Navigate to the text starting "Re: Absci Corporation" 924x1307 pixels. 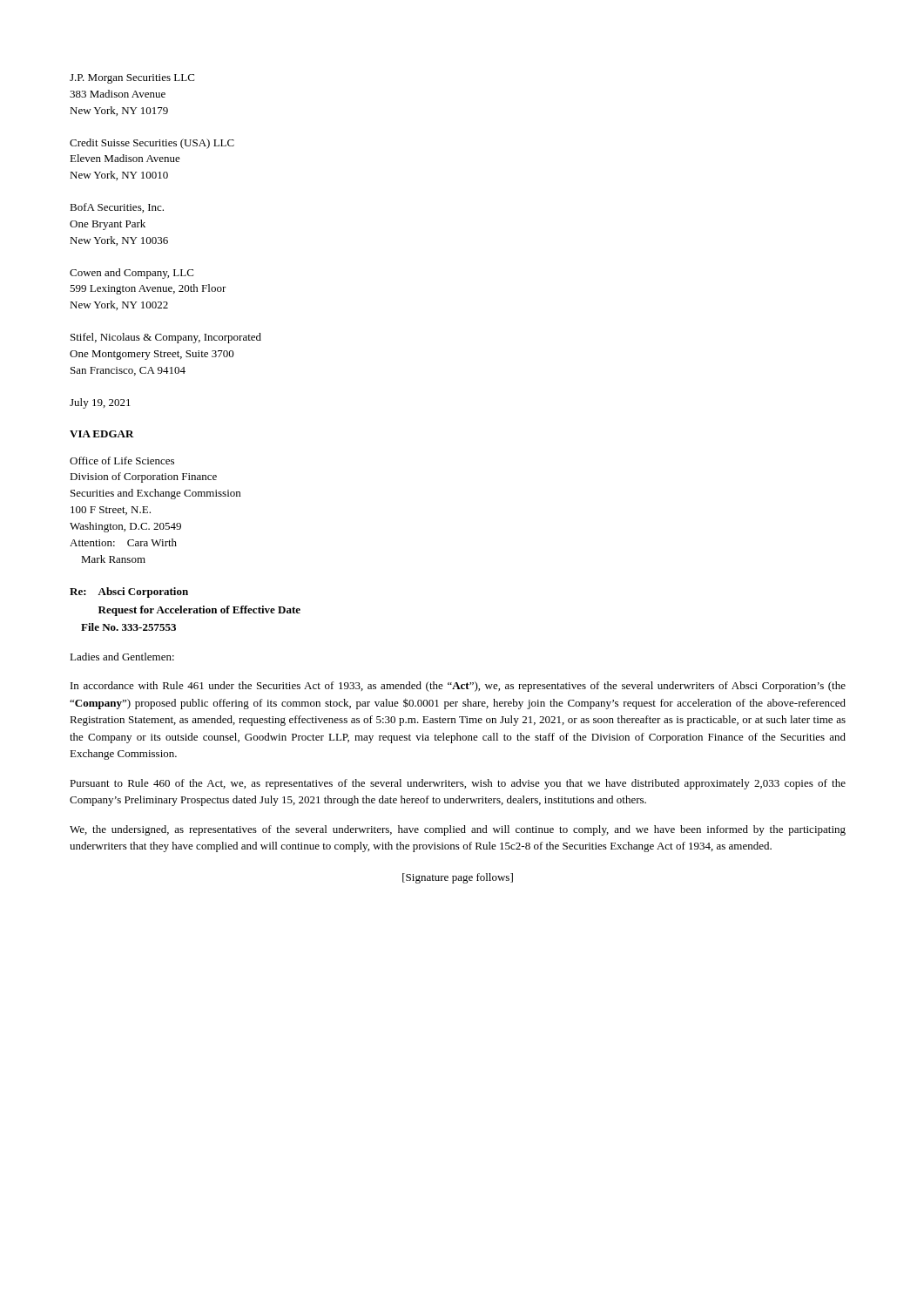[x=185, y=609]
